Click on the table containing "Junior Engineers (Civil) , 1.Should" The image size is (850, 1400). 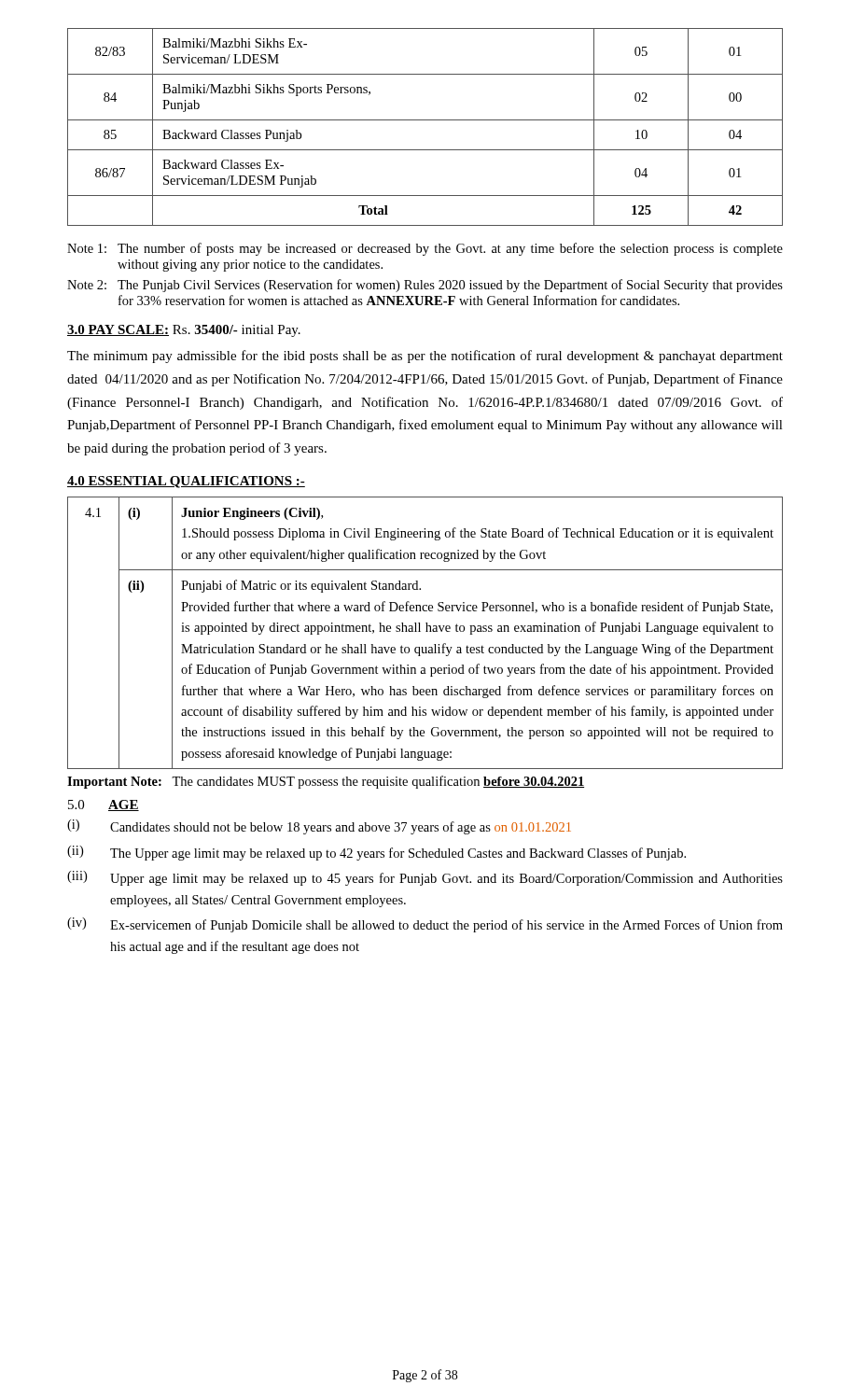[x=425, y=633]
